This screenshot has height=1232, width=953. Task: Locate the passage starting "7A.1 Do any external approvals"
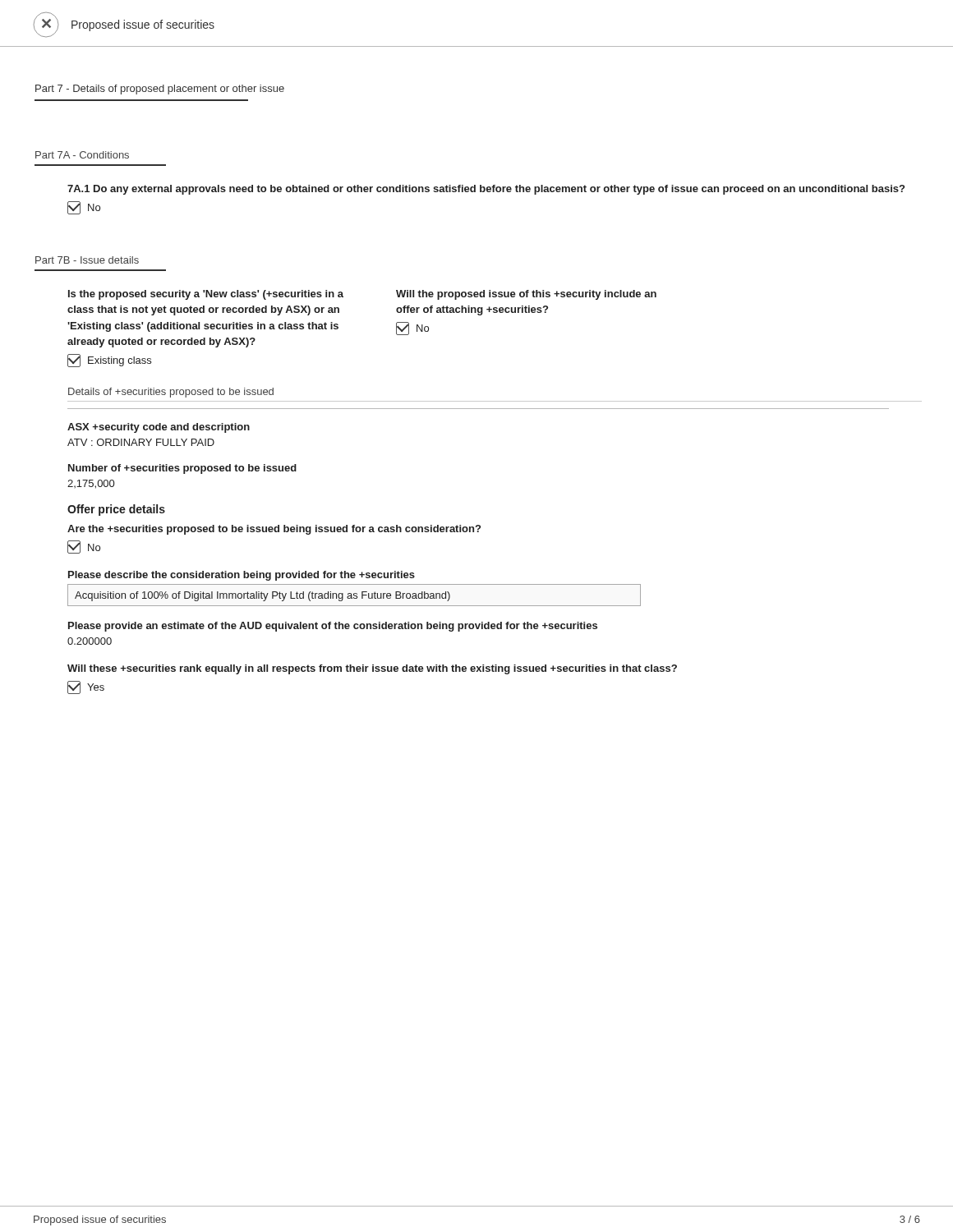495,197
